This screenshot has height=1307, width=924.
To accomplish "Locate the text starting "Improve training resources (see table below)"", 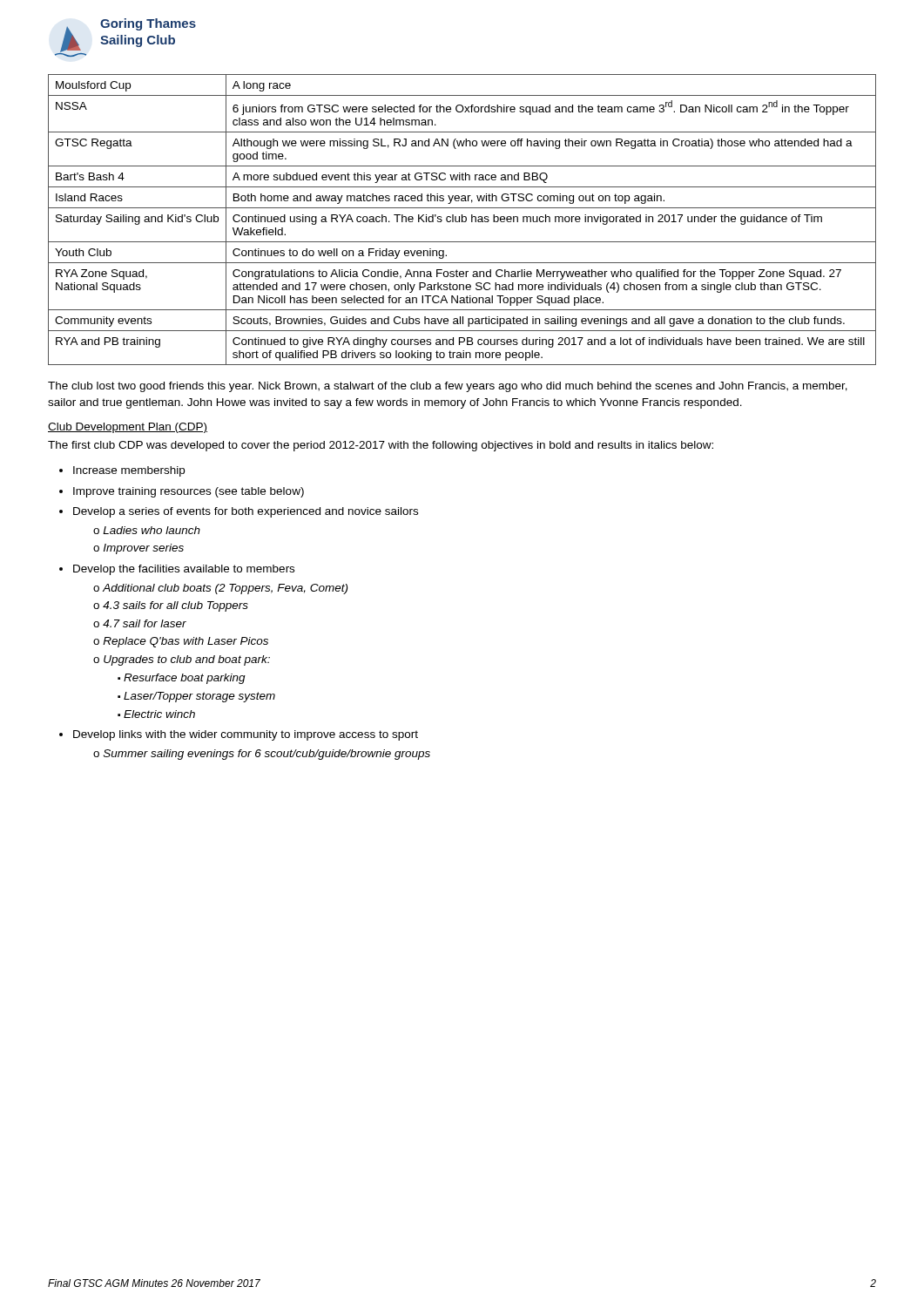I will [182, 492].
